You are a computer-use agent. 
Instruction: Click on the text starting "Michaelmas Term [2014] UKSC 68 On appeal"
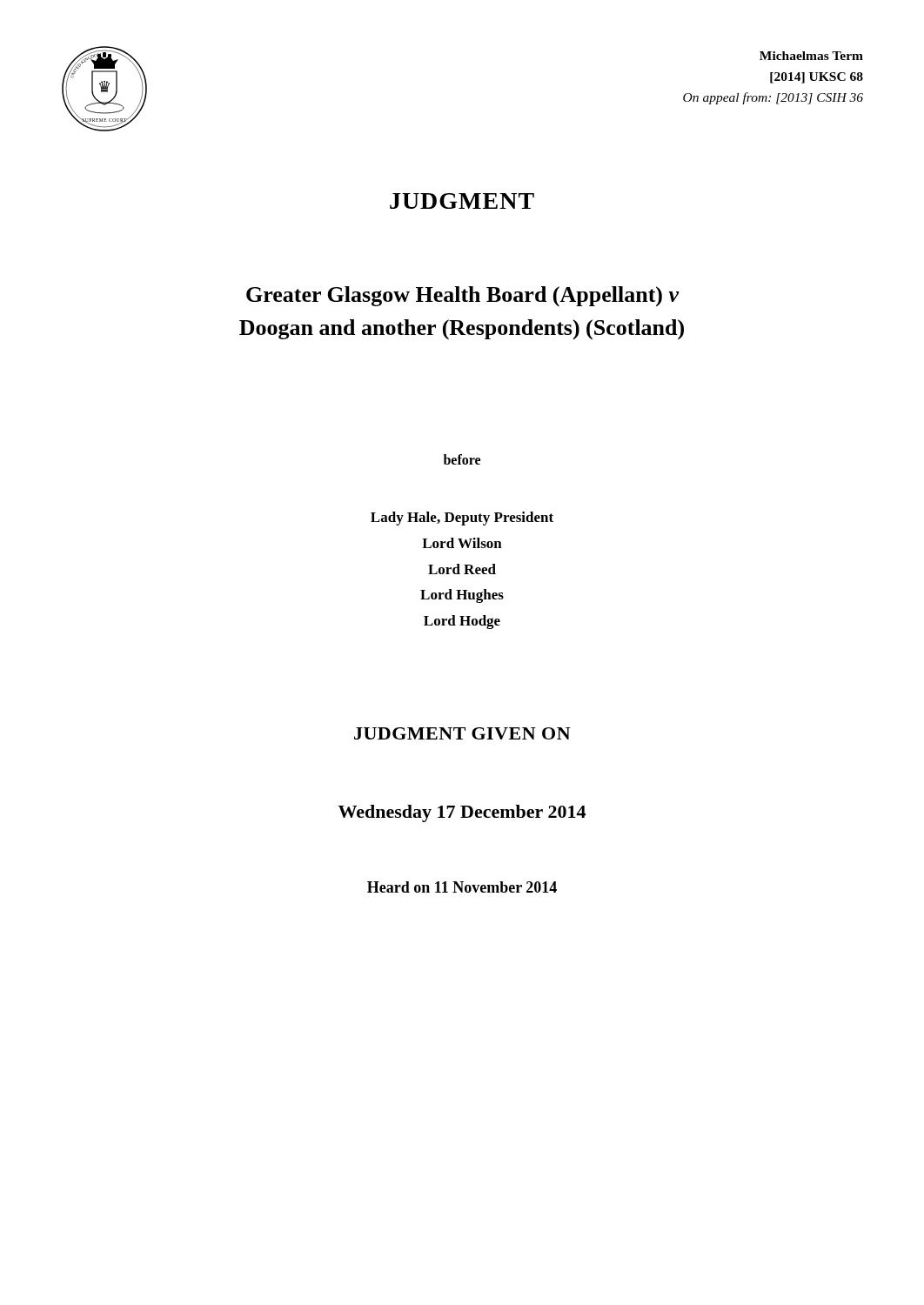tap(773, 76)
